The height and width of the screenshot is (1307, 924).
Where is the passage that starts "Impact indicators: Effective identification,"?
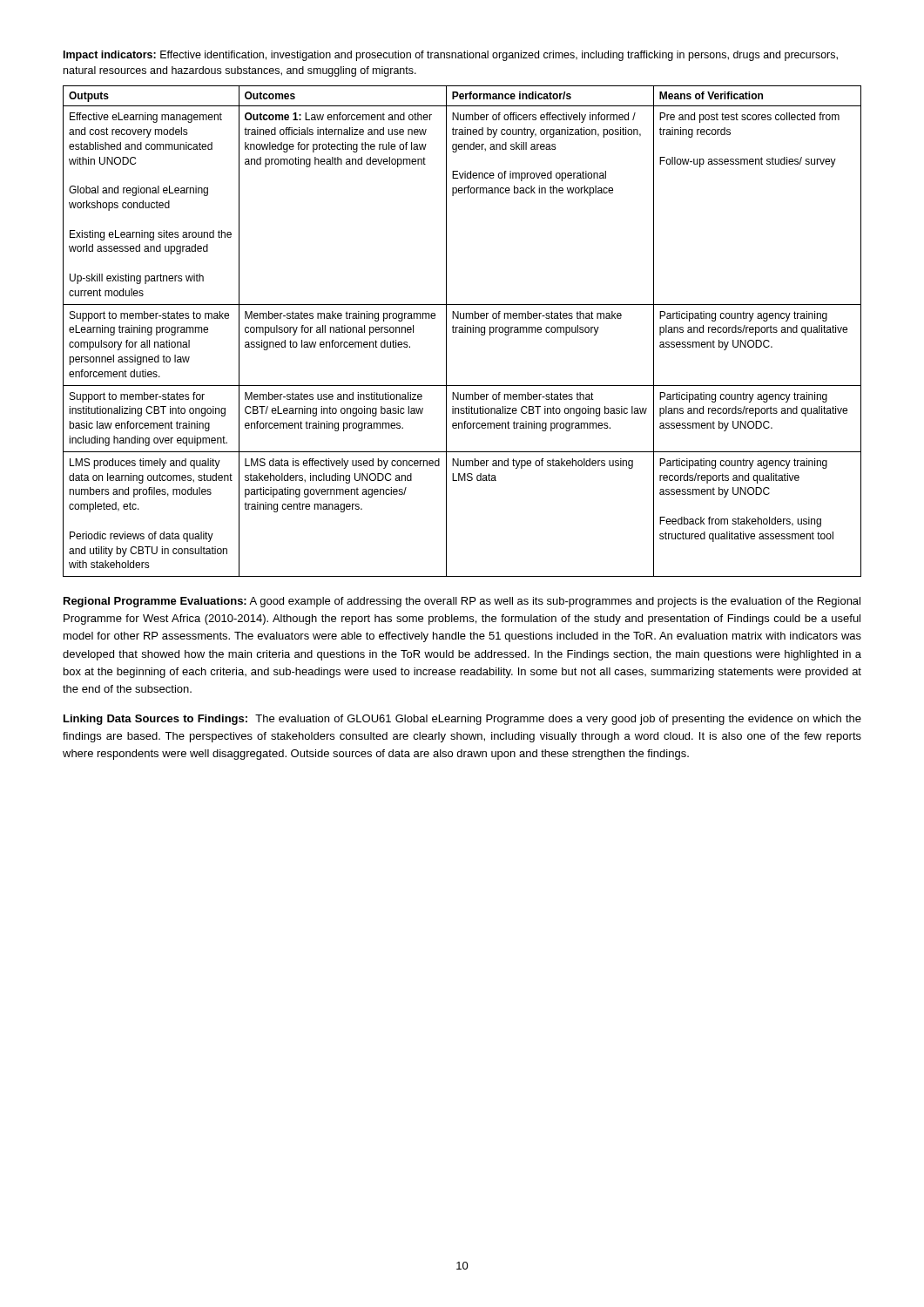[451, 63]
